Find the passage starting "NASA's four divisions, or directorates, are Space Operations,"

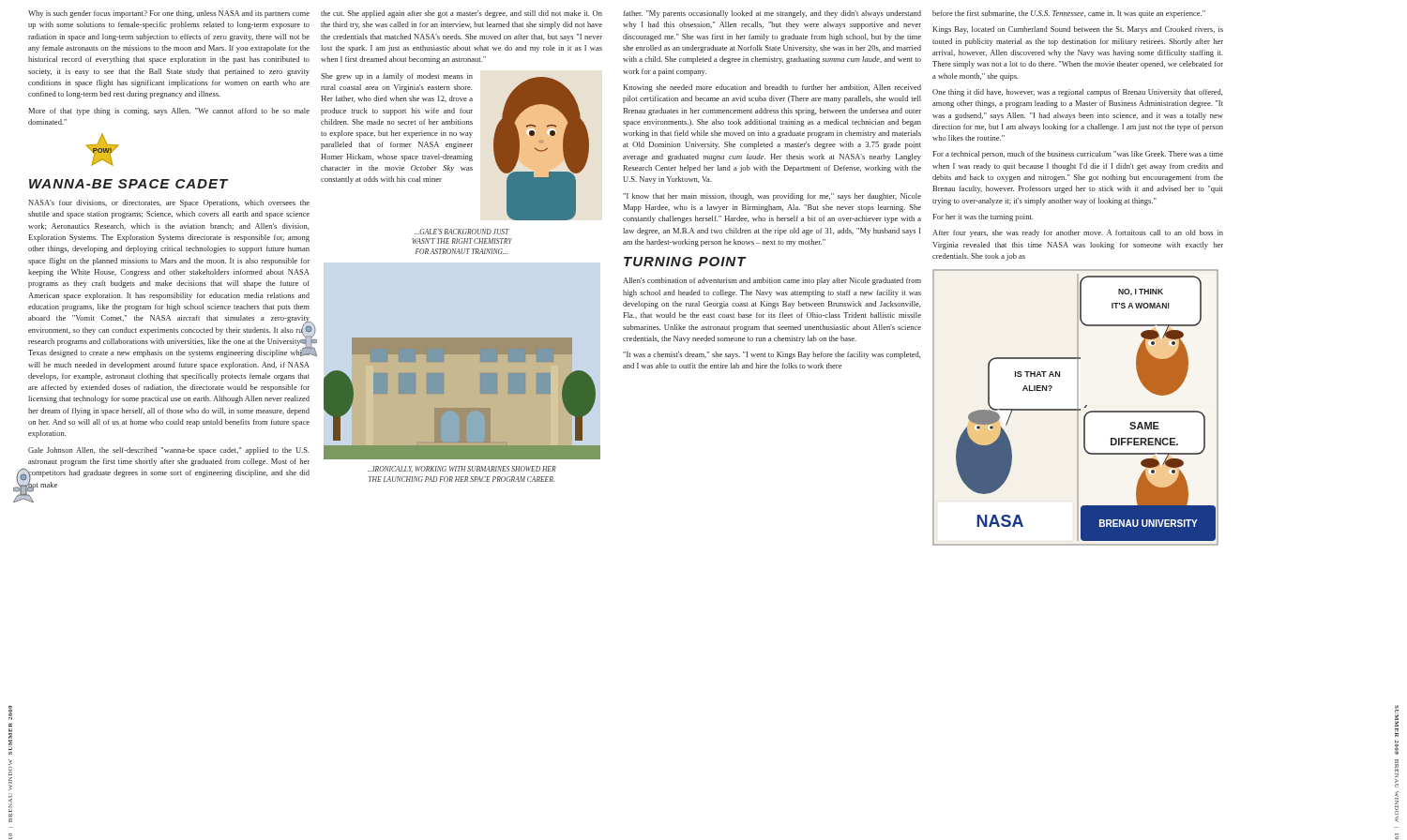coord(169,318)
